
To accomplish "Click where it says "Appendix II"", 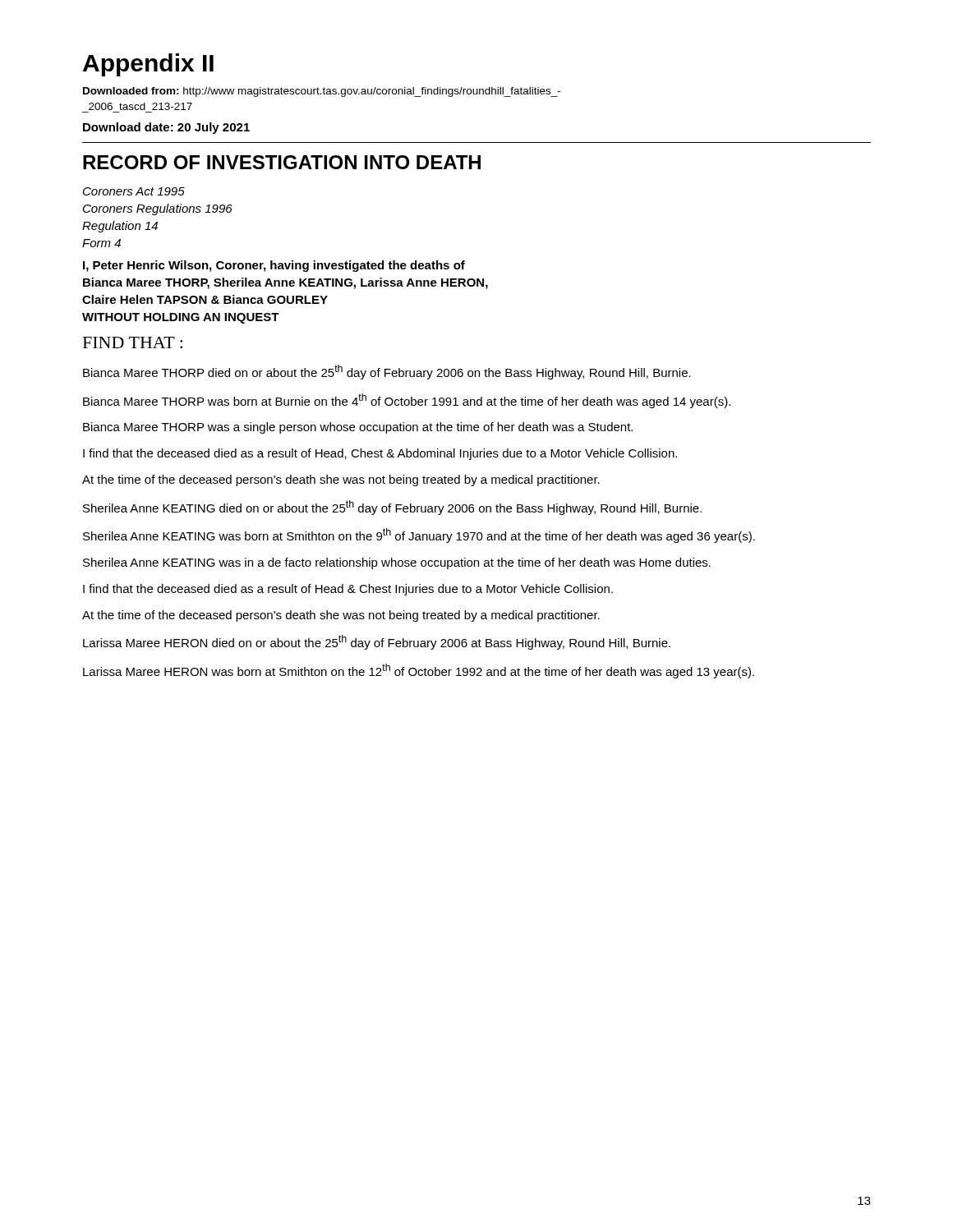I will [x=149, y=63].
